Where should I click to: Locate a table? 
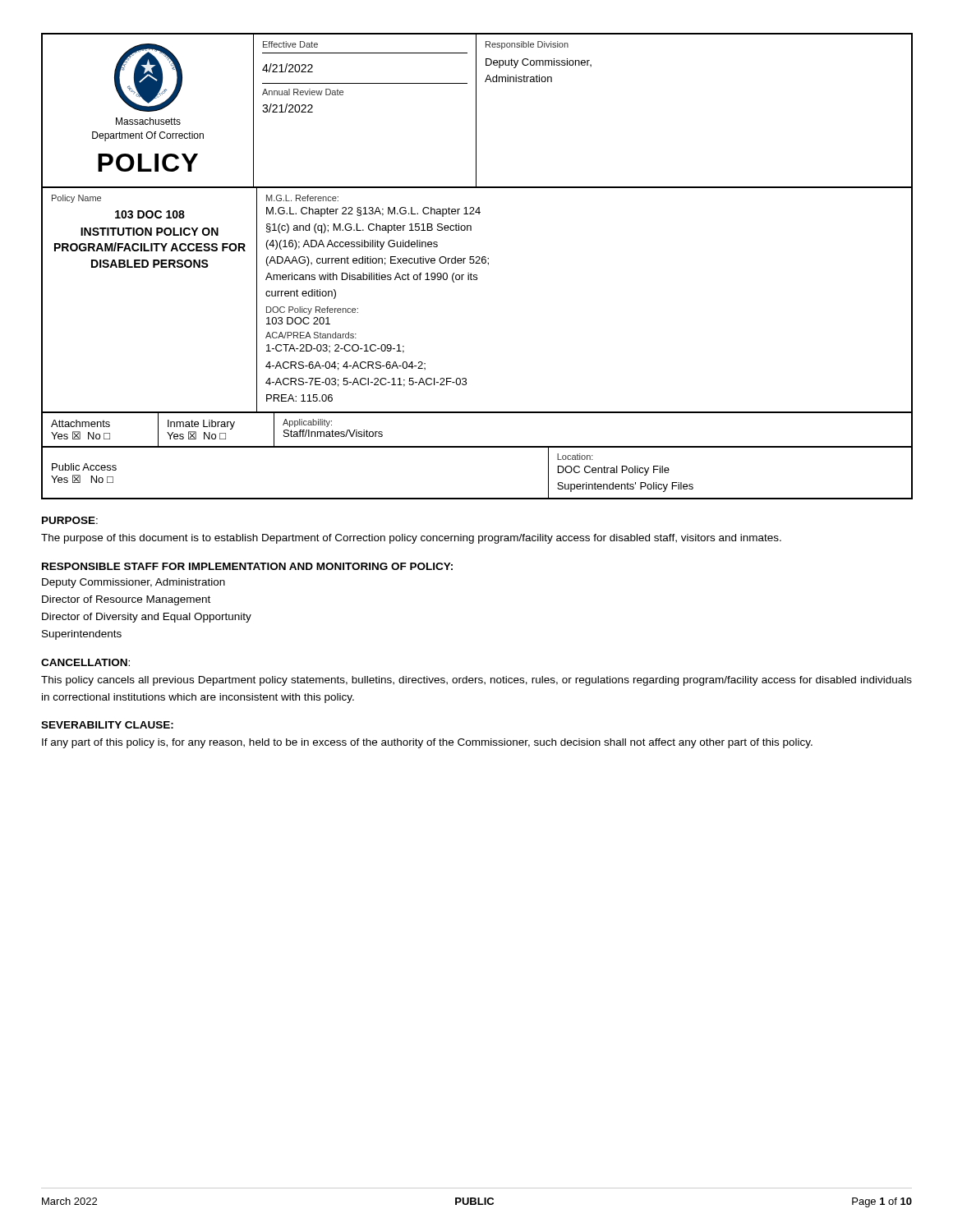[x=477, y=266]
